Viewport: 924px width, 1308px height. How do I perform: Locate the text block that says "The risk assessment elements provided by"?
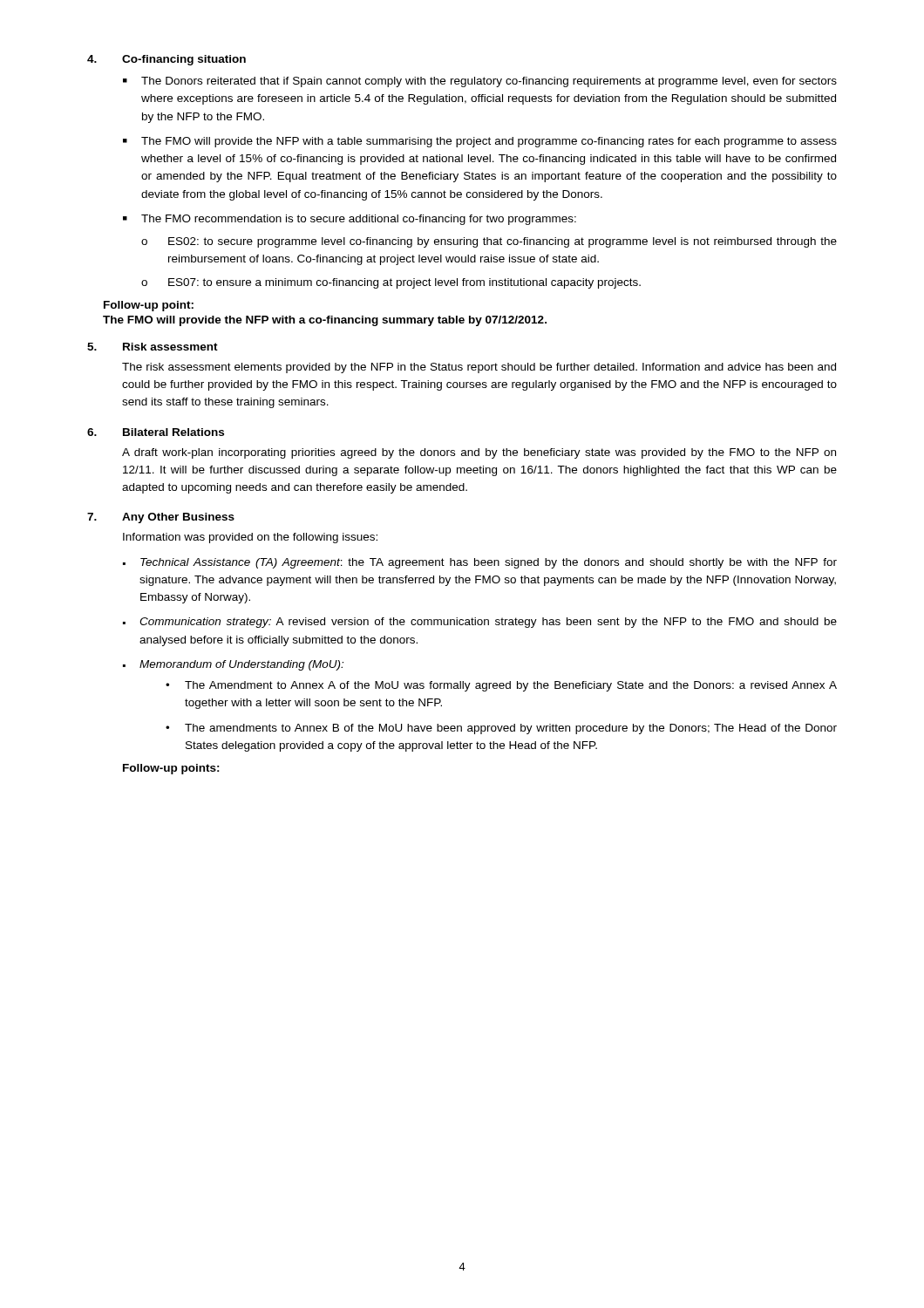(479, 384)
